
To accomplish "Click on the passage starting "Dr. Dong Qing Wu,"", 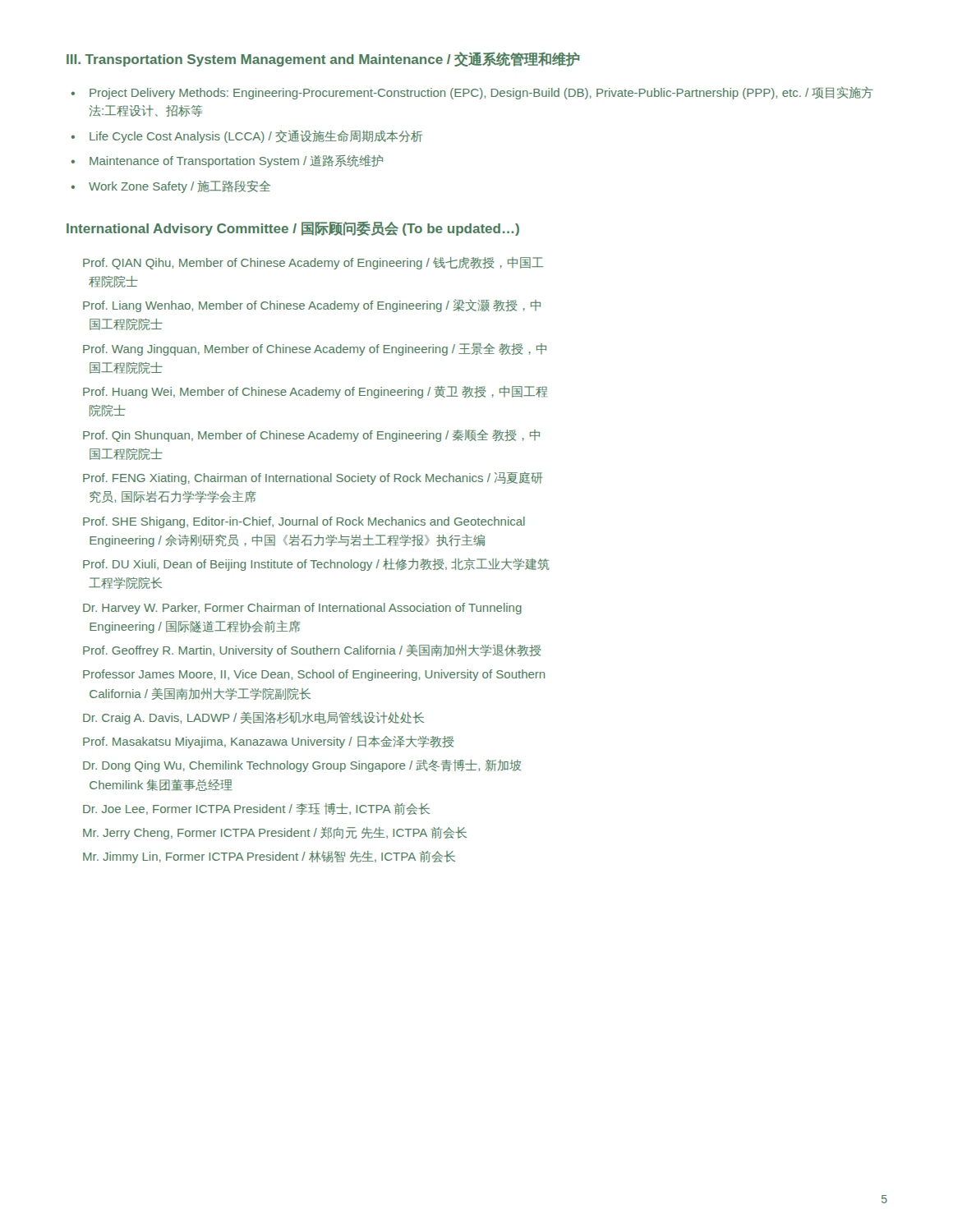I will click(x=302, y=775).
